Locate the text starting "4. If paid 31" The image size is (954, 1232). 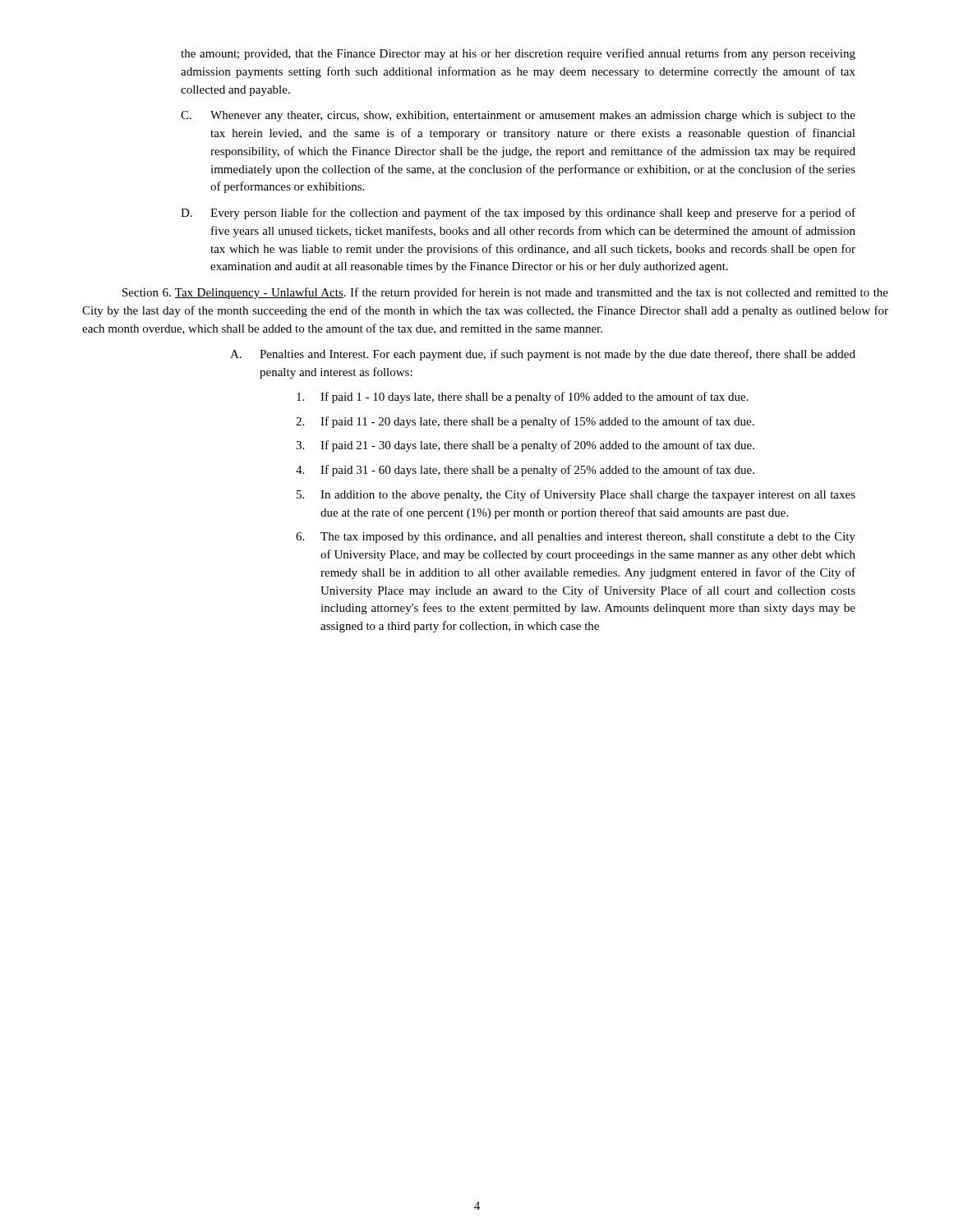click(x=526, y=471)
